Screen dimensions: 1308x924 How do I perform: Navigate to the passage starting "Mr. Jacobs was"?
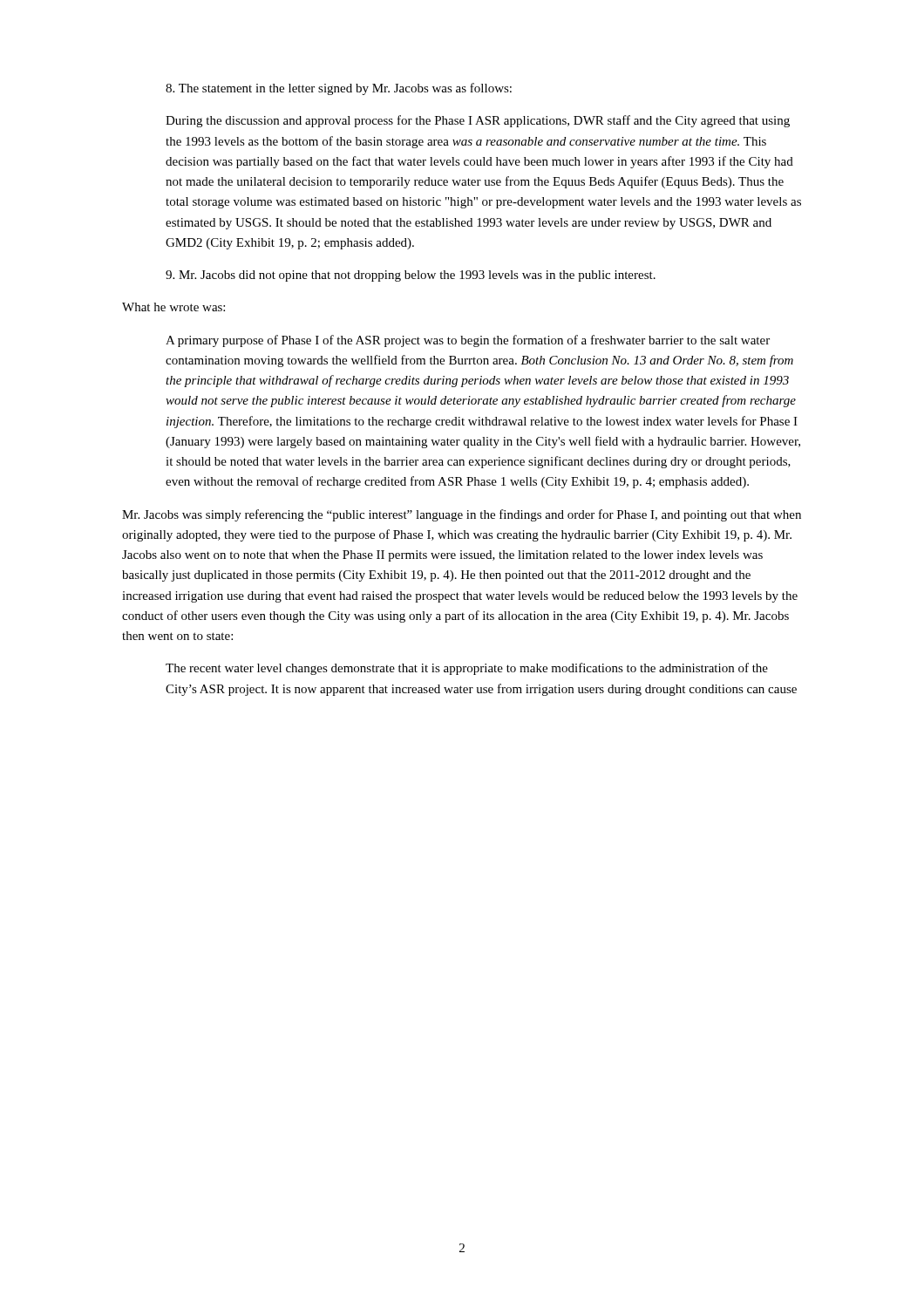462,575
